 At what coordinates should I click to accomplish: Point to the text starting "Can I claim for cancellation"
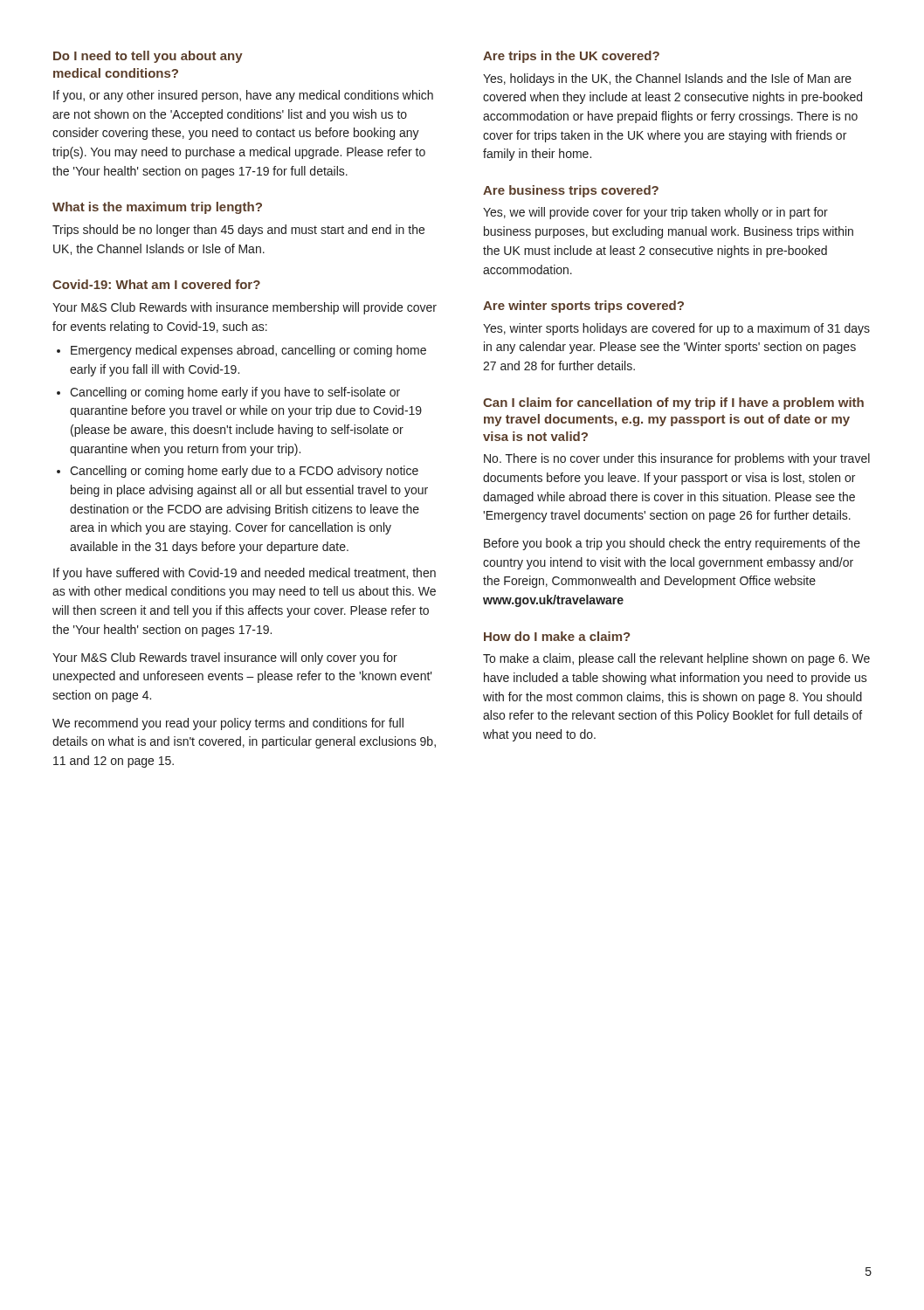click(x=674, y=419)
